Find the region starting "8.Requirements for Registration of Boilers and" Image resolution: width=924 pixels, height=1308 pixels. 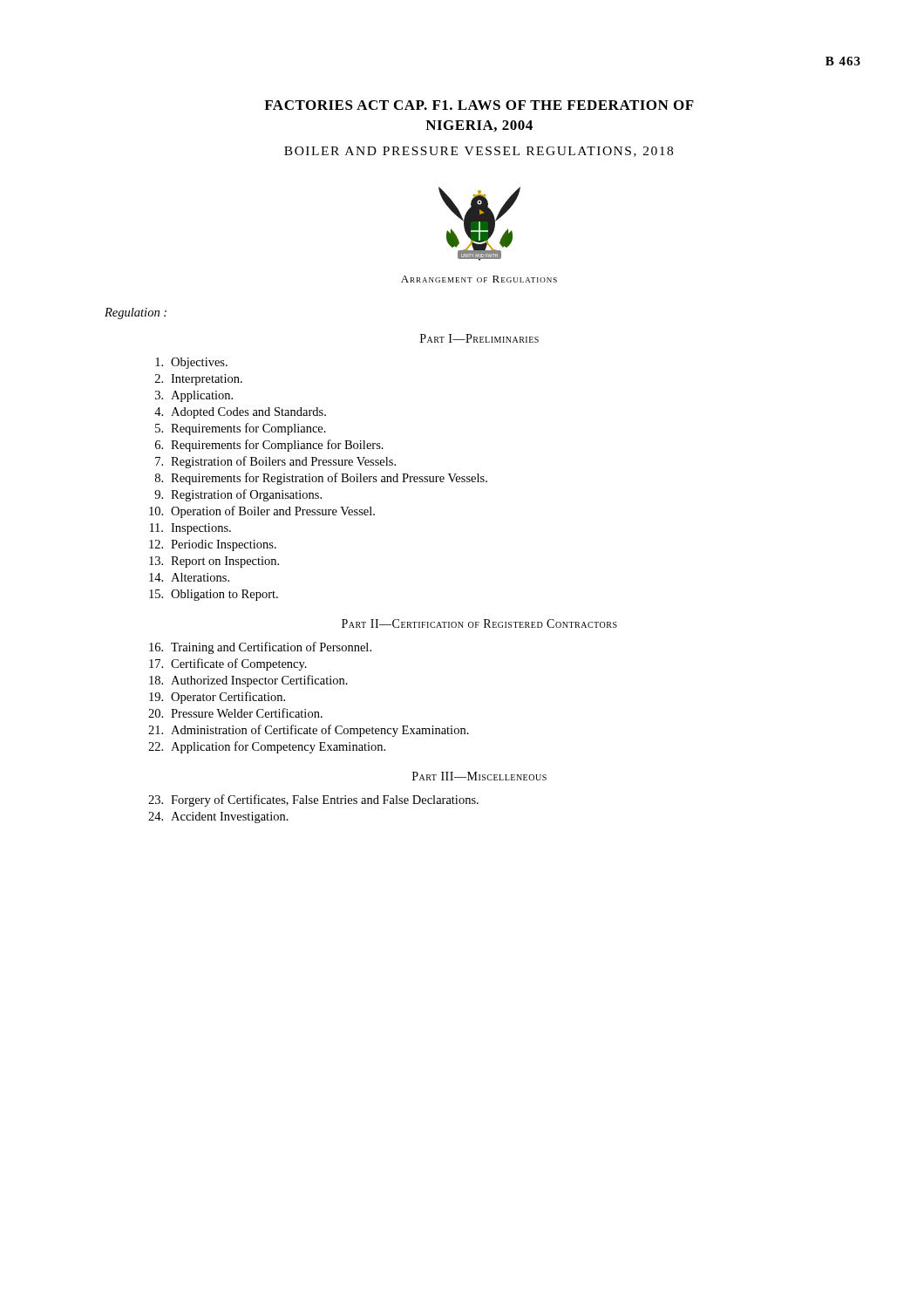pos(492,478)
